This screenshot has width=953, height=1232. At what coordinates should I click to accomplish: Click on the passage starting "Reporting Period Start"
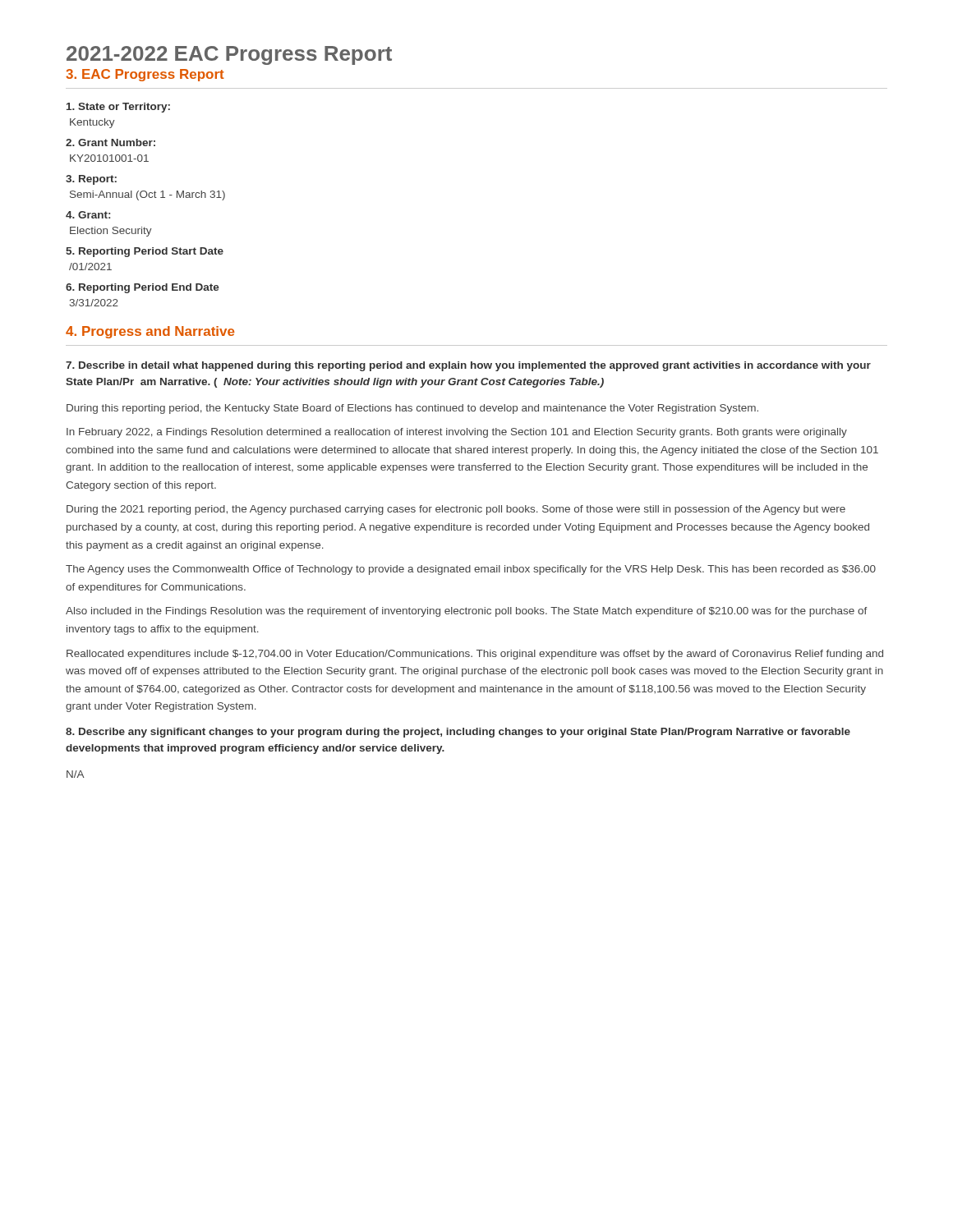point(145,252)
